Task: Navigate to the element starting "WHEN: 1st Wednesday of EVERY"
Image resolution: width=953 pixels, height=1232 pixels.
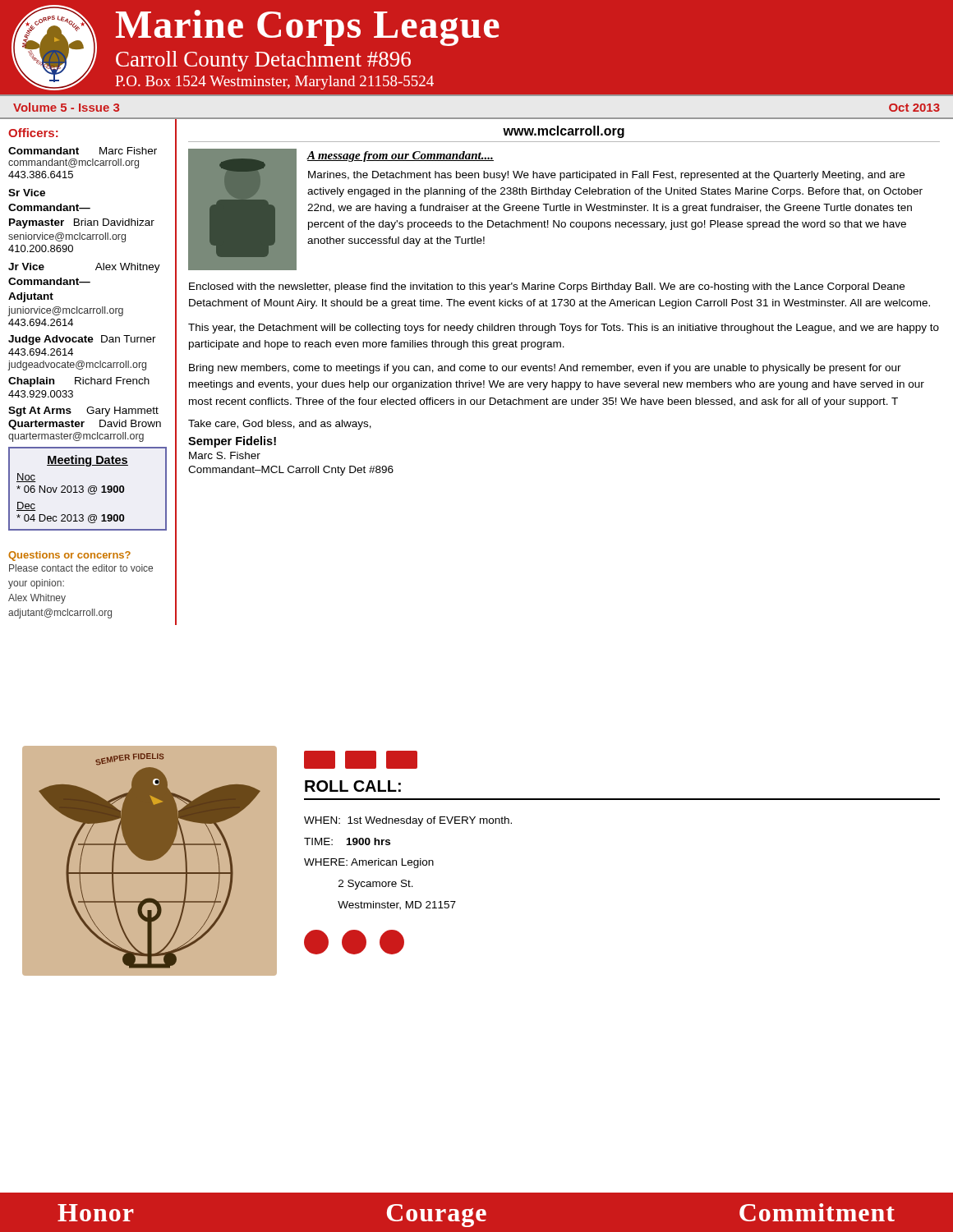Action: pyautogui.click(x=409, y=862)
